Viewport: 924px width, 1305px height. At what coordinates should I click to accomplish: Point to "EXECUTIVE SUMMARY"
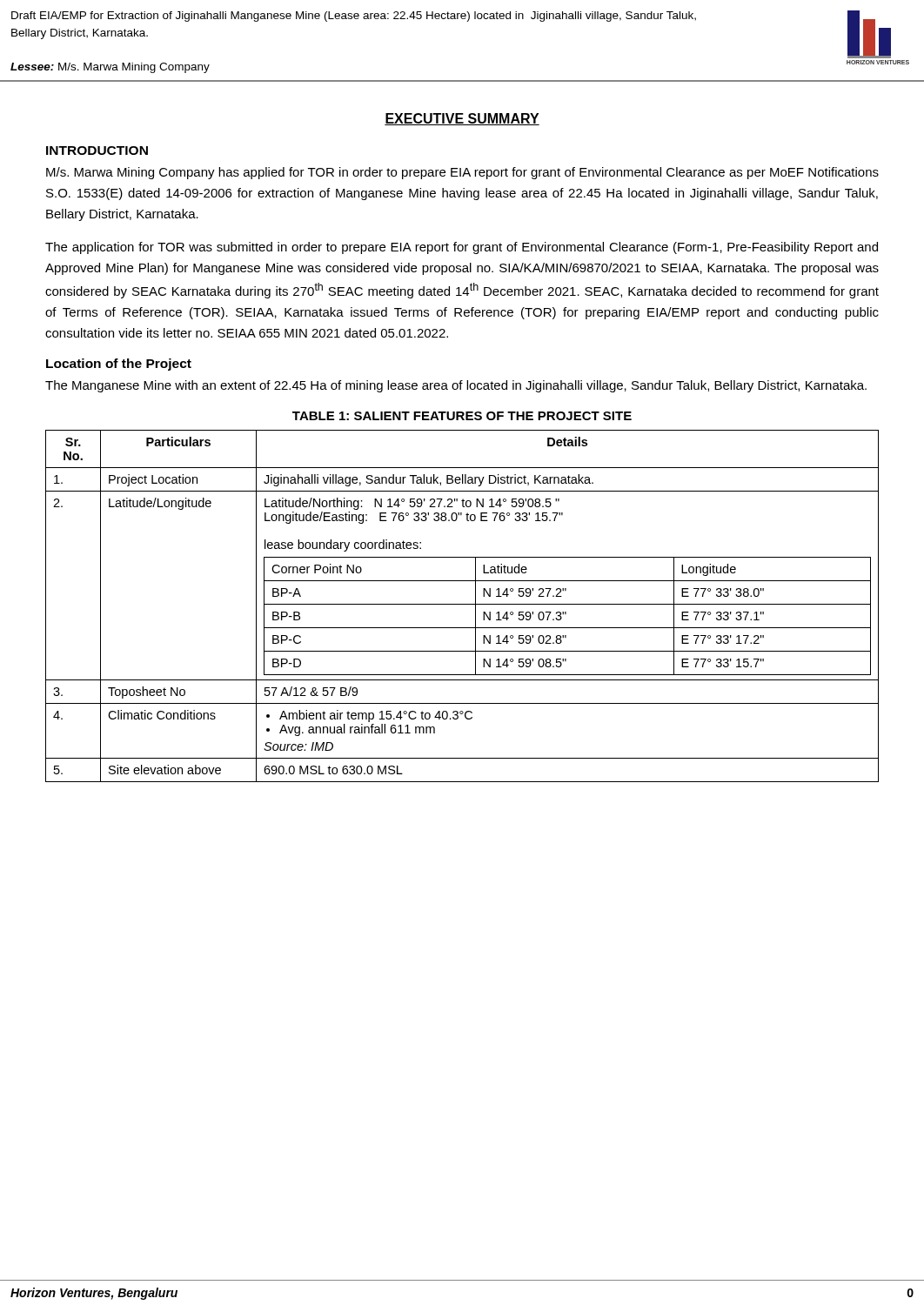tap(462, 119)
